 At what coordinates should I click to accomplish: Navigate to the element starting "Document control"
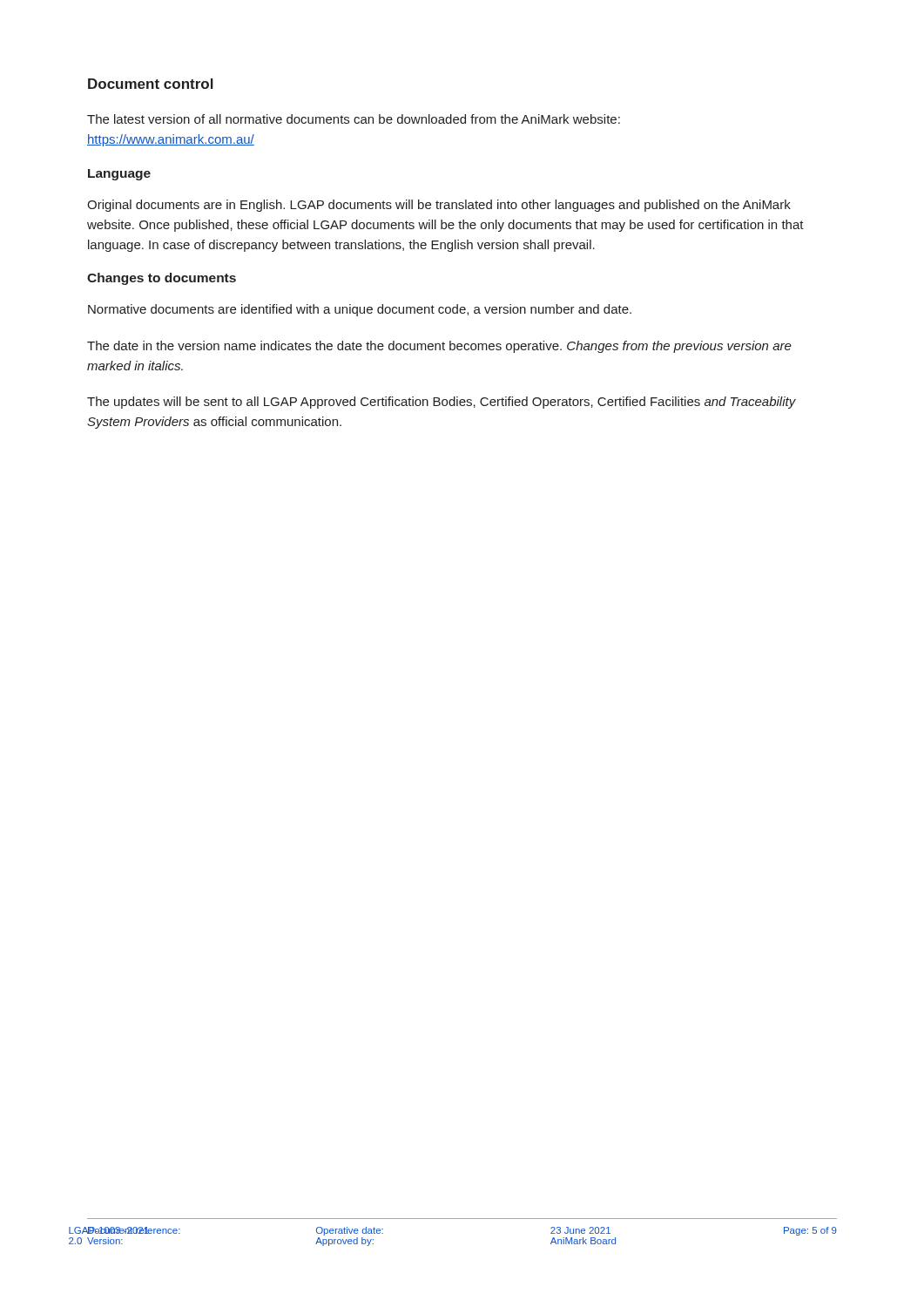click(x=151, y=84)
